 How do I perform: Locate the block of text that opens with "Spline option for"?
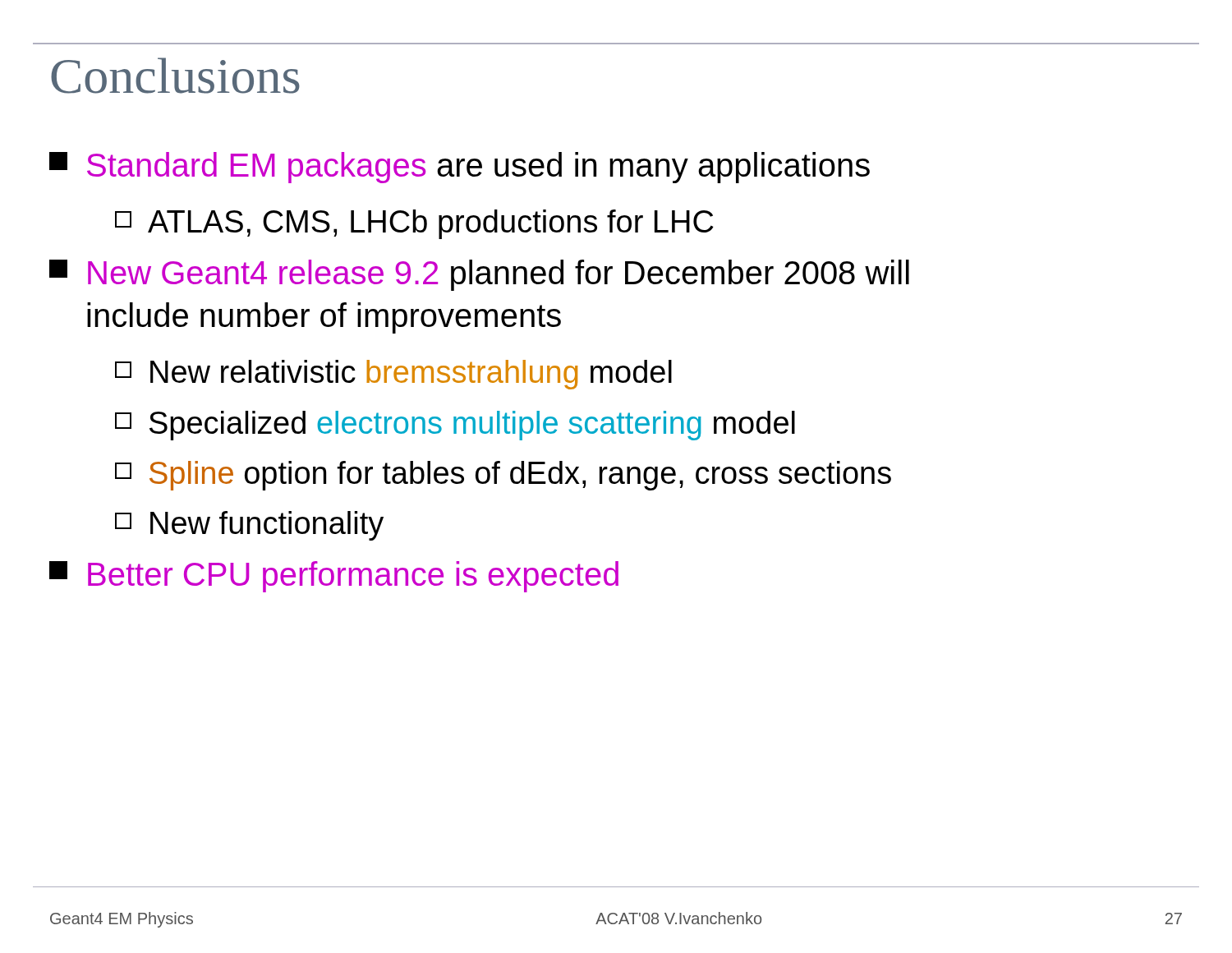point(504,474)
